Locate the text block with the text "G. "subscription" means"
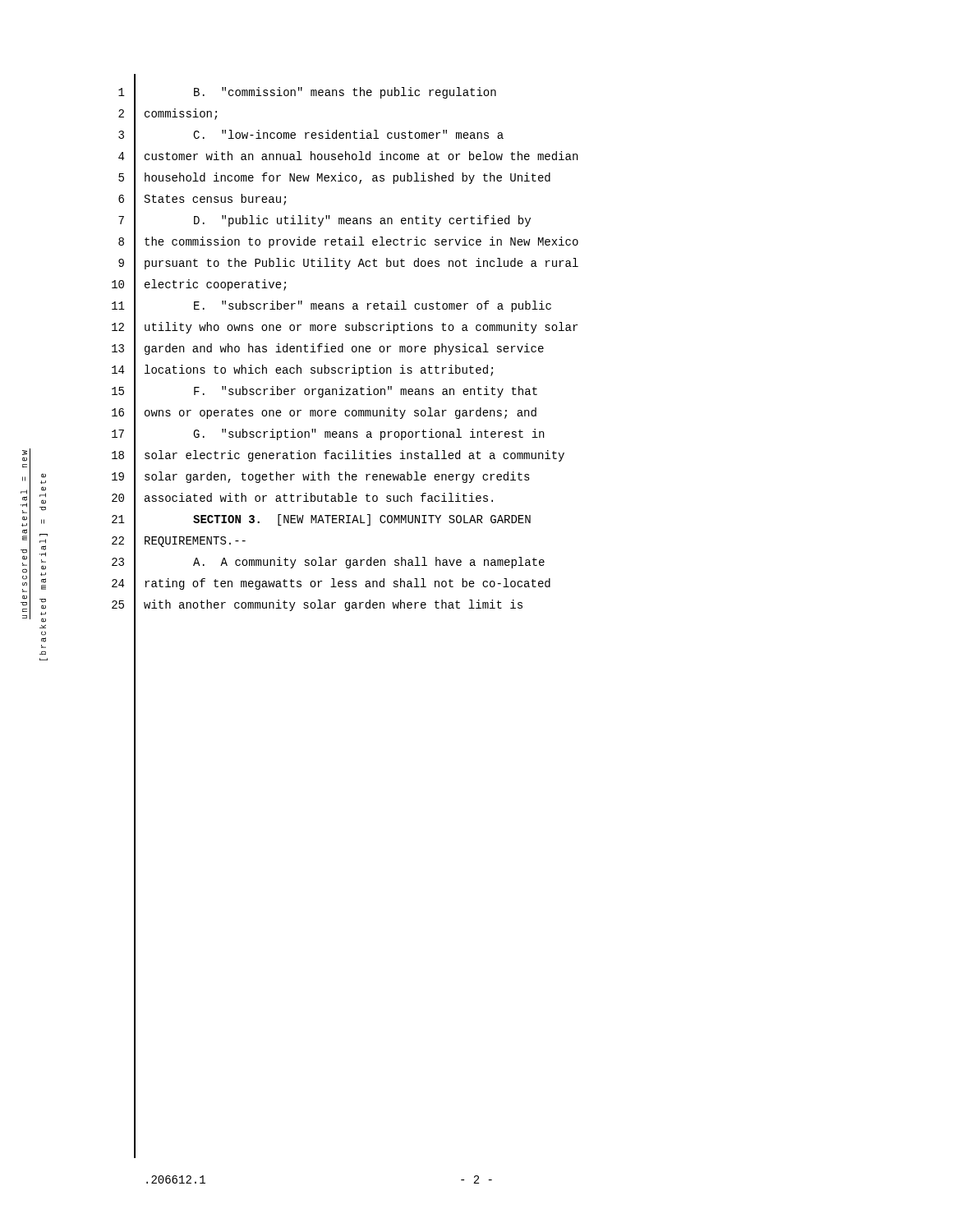The image size is (953, 1232). coord(344,434)
